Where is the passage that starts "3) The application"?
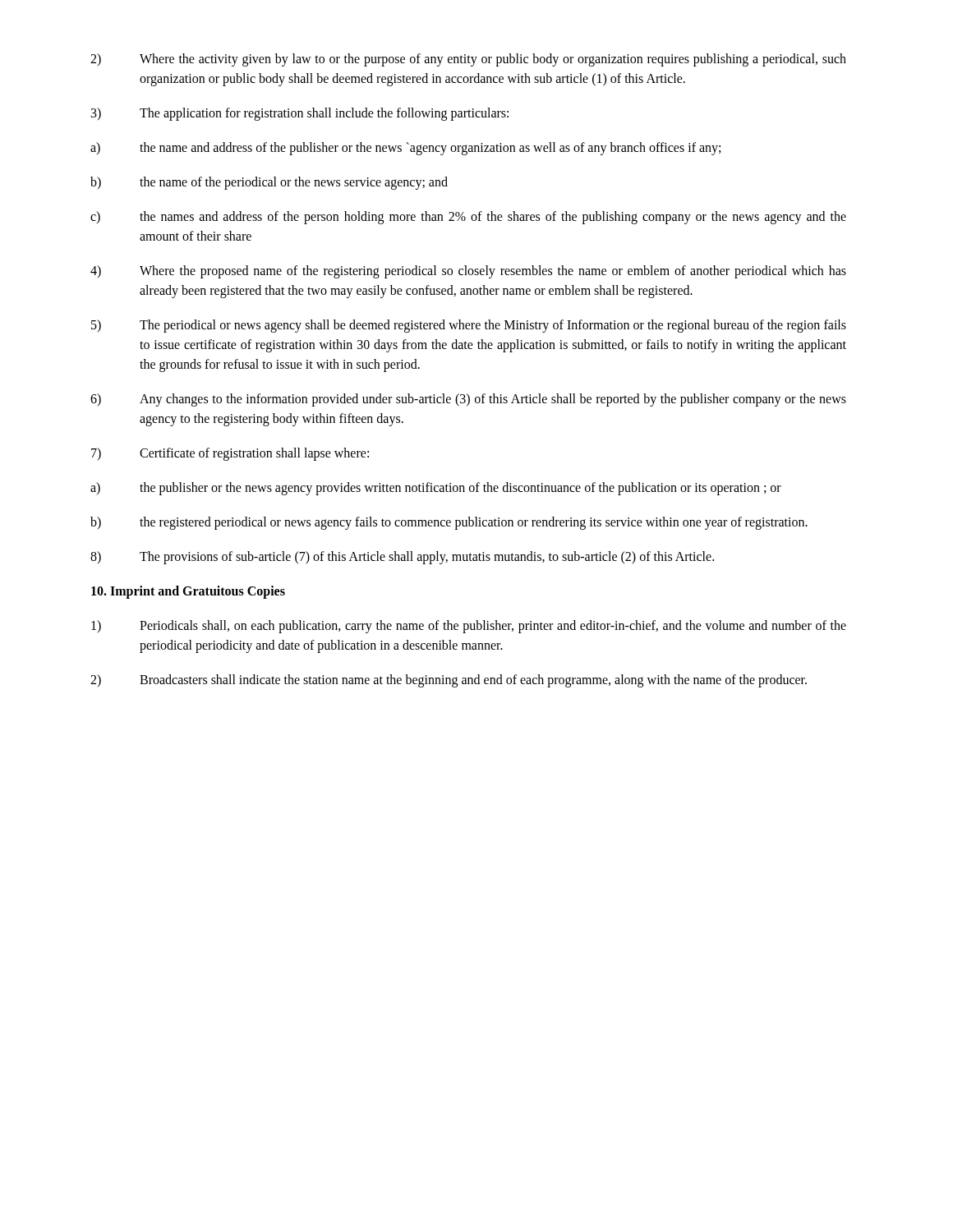The width and height of the screenshot is (953, 1232). 468,113
